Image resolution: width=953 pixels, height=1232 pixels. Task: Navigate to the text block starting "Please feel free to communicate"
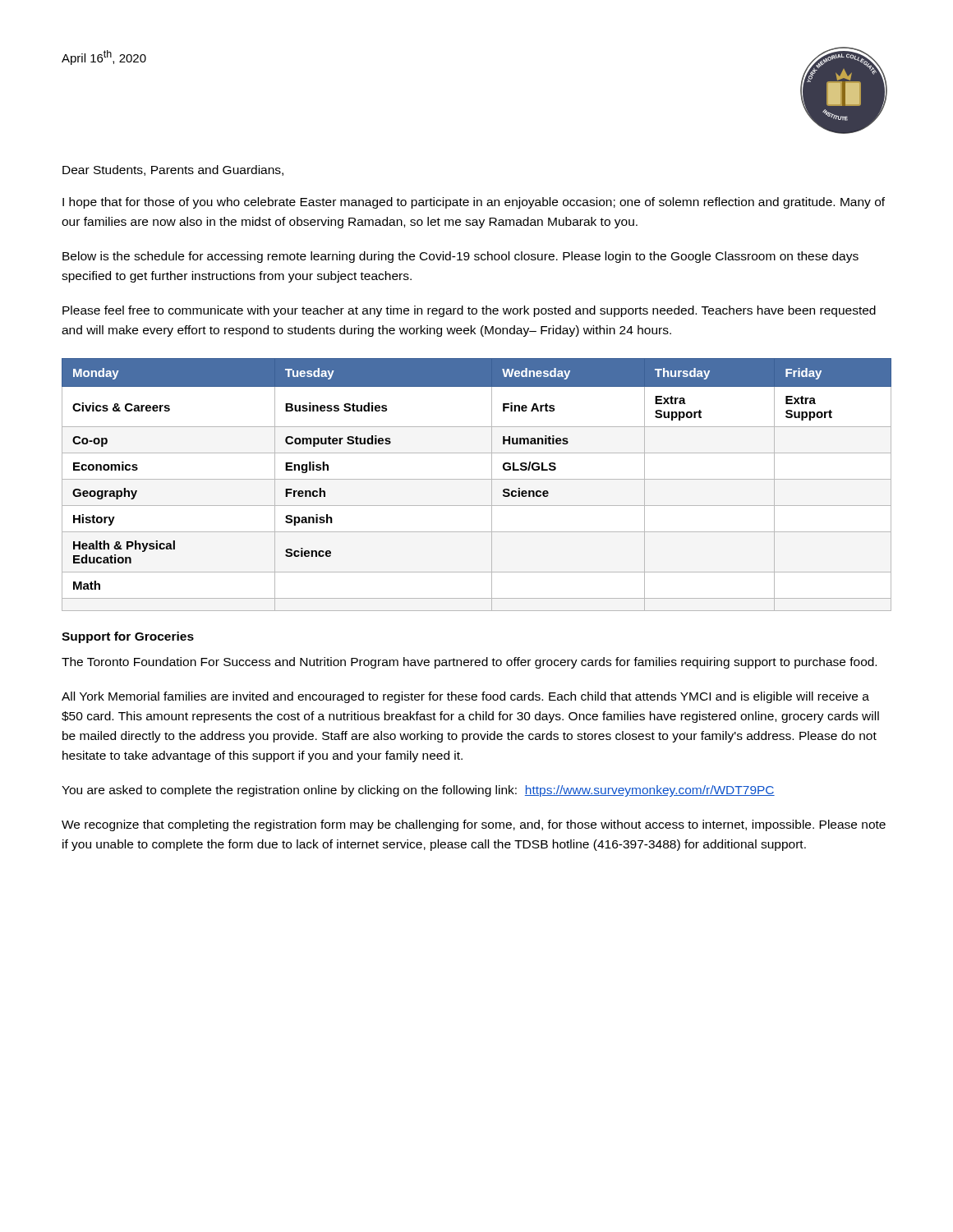pyautogui.click(x=469, y=320)
